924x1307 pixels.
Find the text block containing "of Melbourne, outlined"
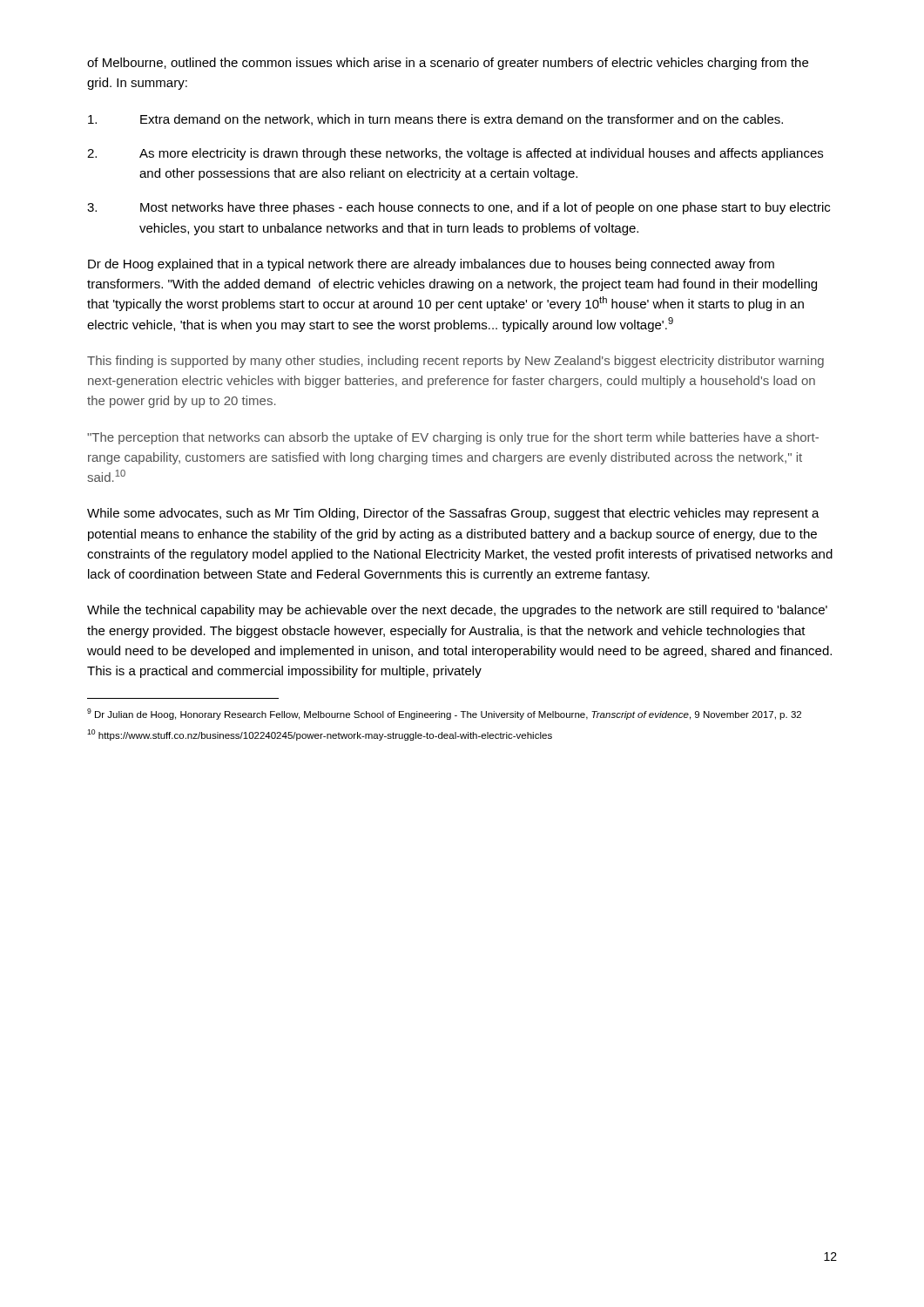click(448, 72)
